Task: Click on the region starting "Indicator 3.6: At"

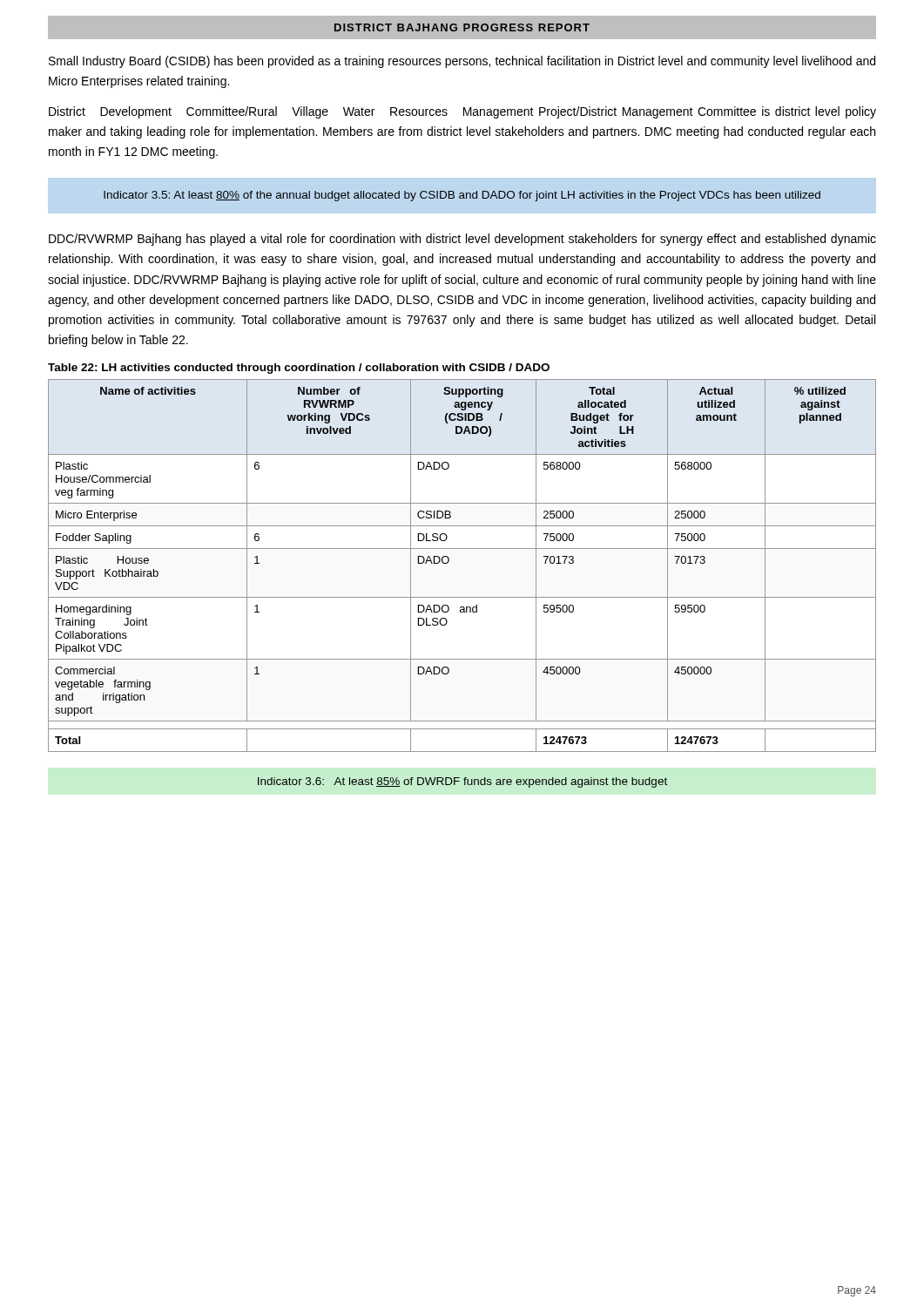Action: pos(462,781)
